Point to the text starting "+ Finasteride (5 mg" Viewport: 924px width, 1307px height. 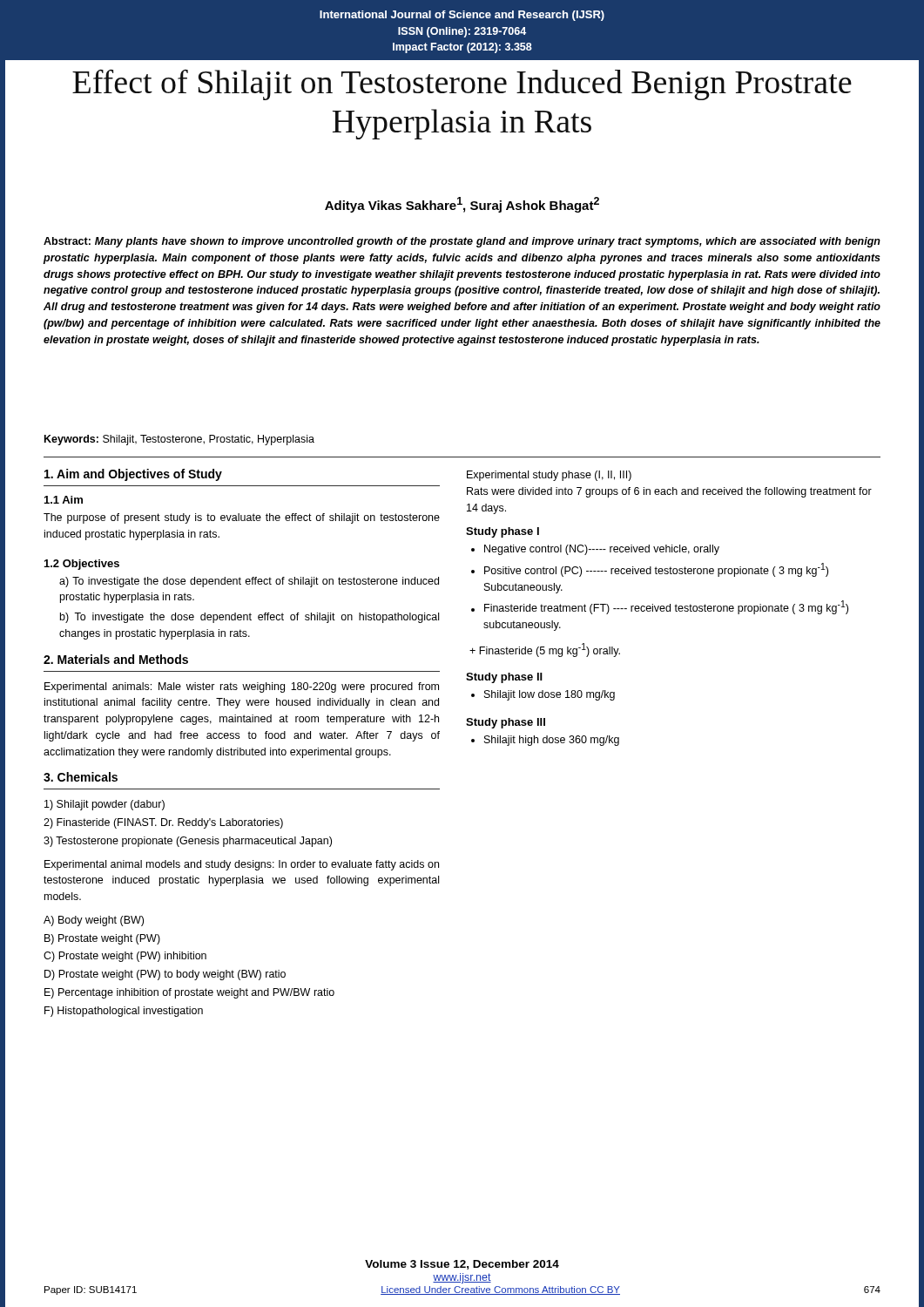click(545, 650)
